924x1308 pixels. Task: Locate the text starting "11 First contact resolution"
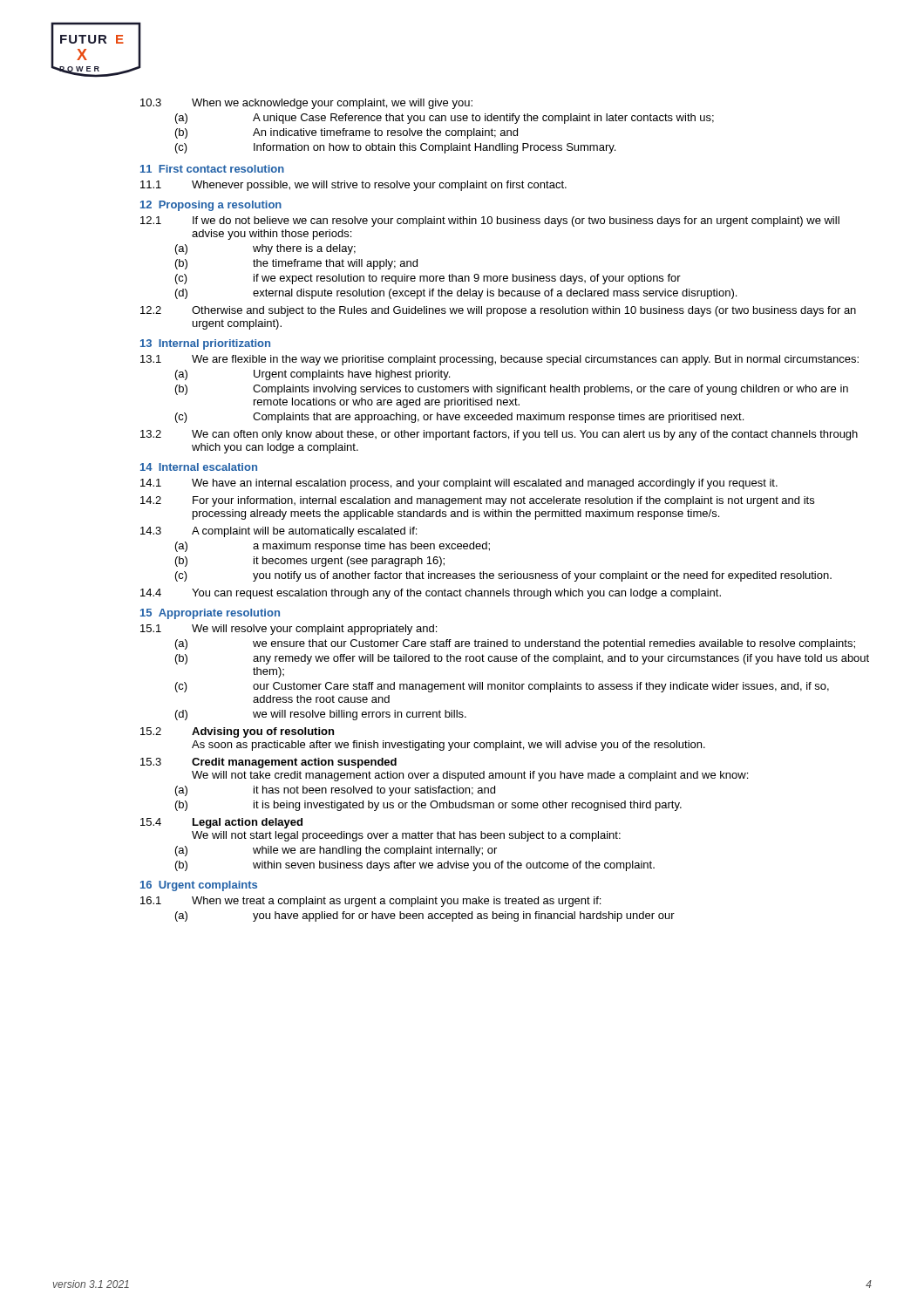[212, 169]
